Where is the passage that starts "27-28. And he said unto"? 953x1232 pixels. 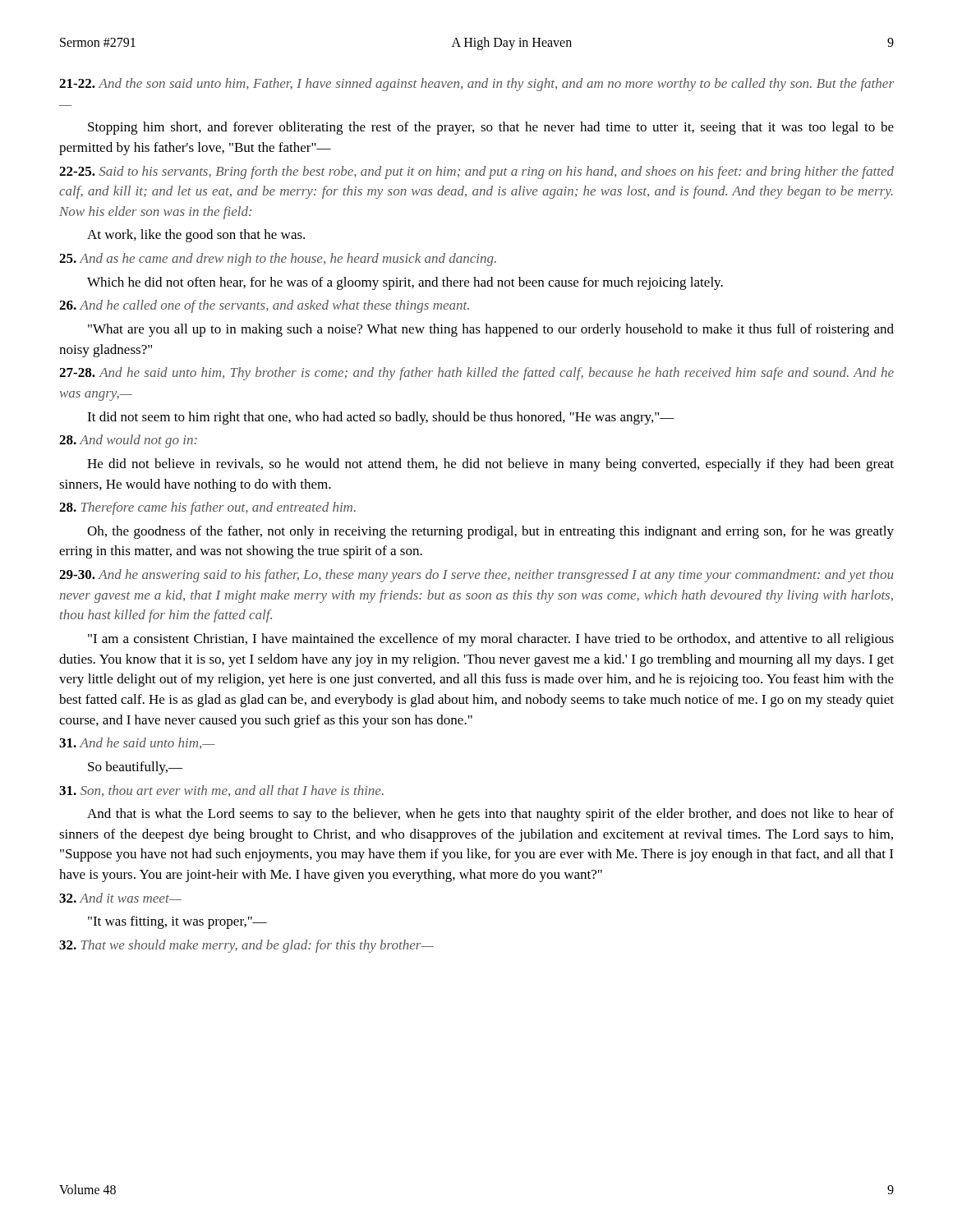coord(476,383)
